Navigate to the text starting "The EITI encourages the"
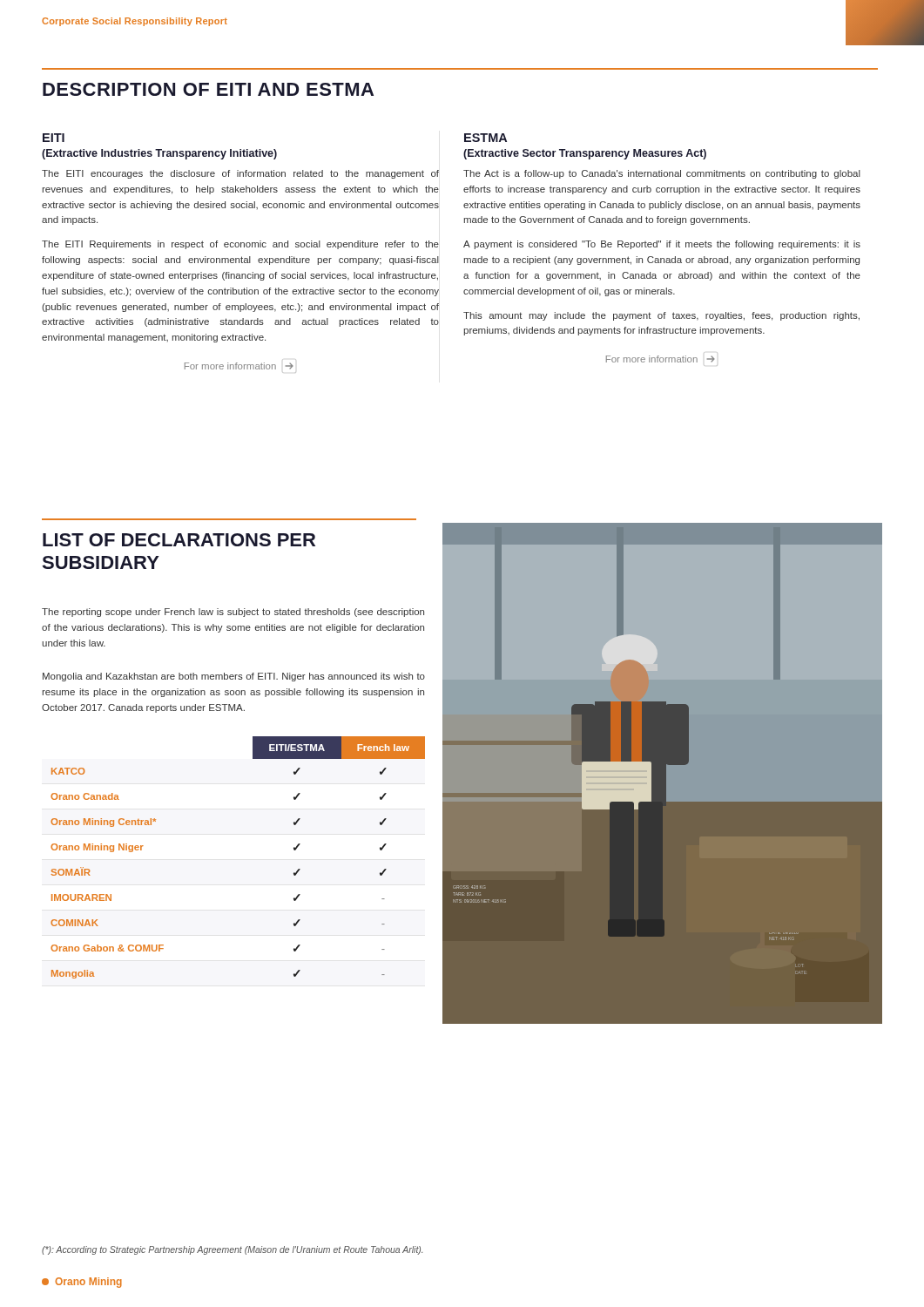The image size is (924, 1307). (x=240, y=197)
